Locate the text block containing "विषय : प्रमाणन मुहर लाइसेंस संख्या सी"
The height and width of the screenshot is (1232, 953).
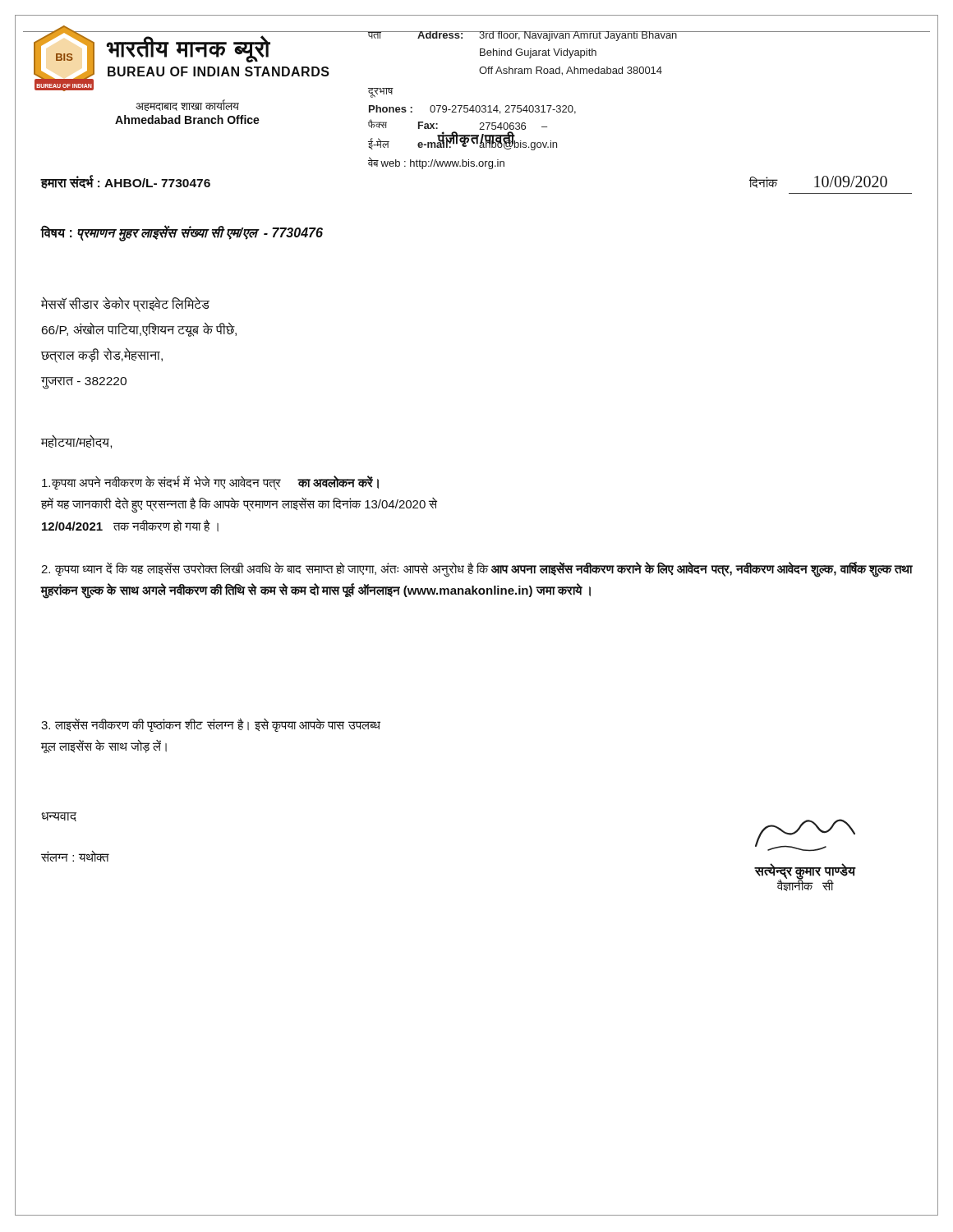182,233
